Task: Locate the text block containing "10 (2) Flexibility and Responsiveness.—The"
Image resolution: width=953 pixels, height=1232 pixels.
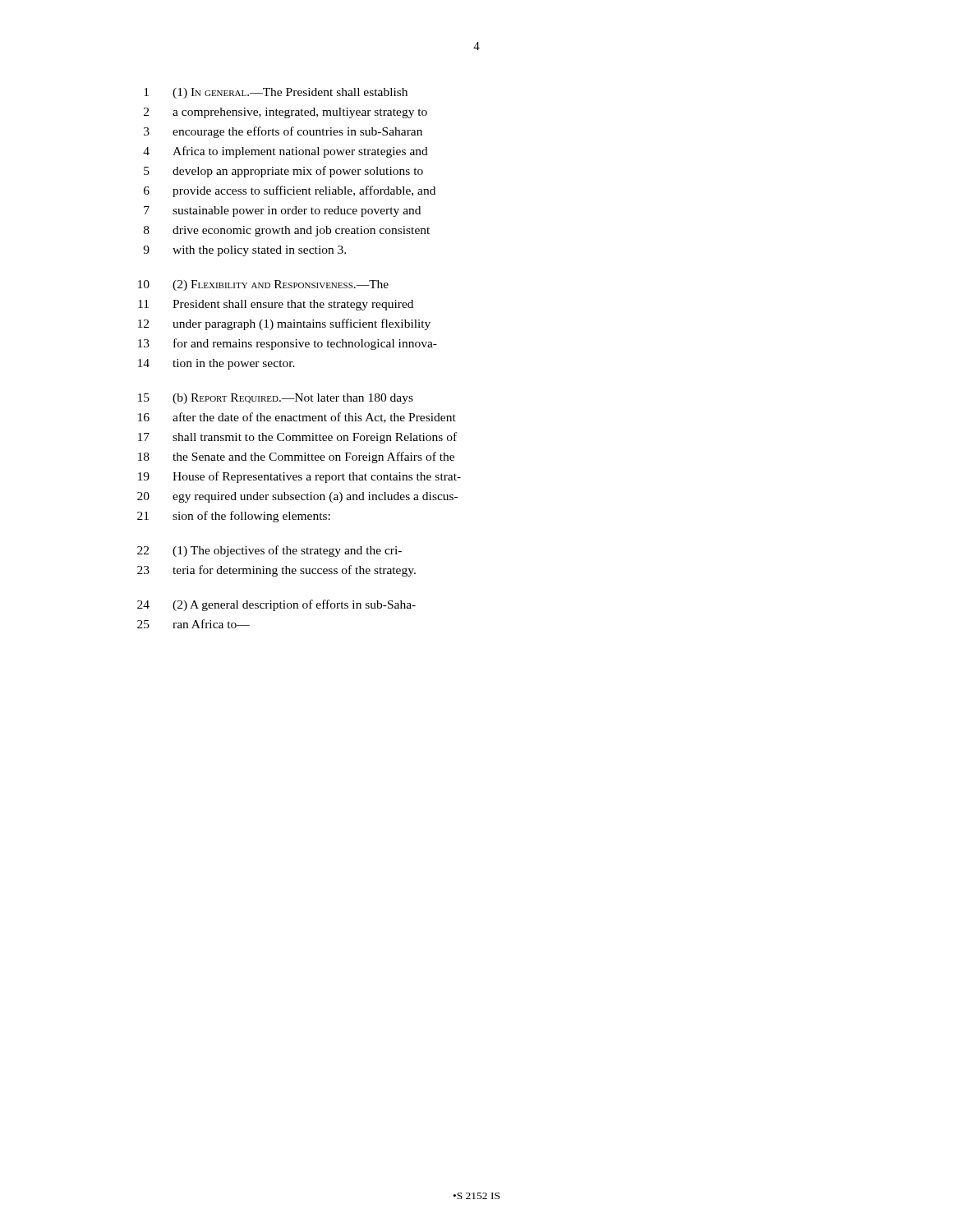Action: click(263, 285)
